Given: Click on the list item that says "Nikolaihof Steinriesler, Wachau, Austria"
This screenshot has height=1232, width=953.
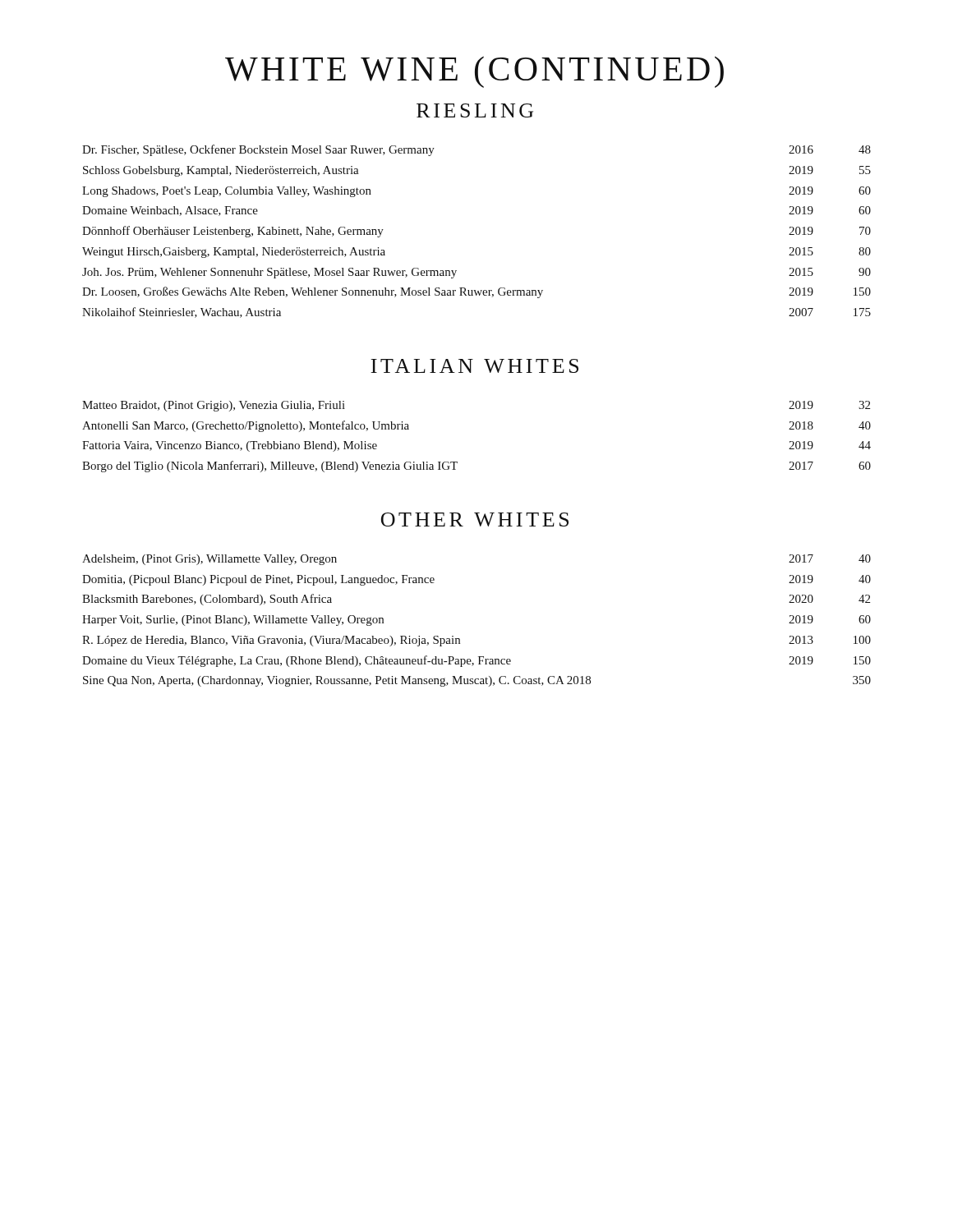Looking at the screenshot, I should (179, 313).
